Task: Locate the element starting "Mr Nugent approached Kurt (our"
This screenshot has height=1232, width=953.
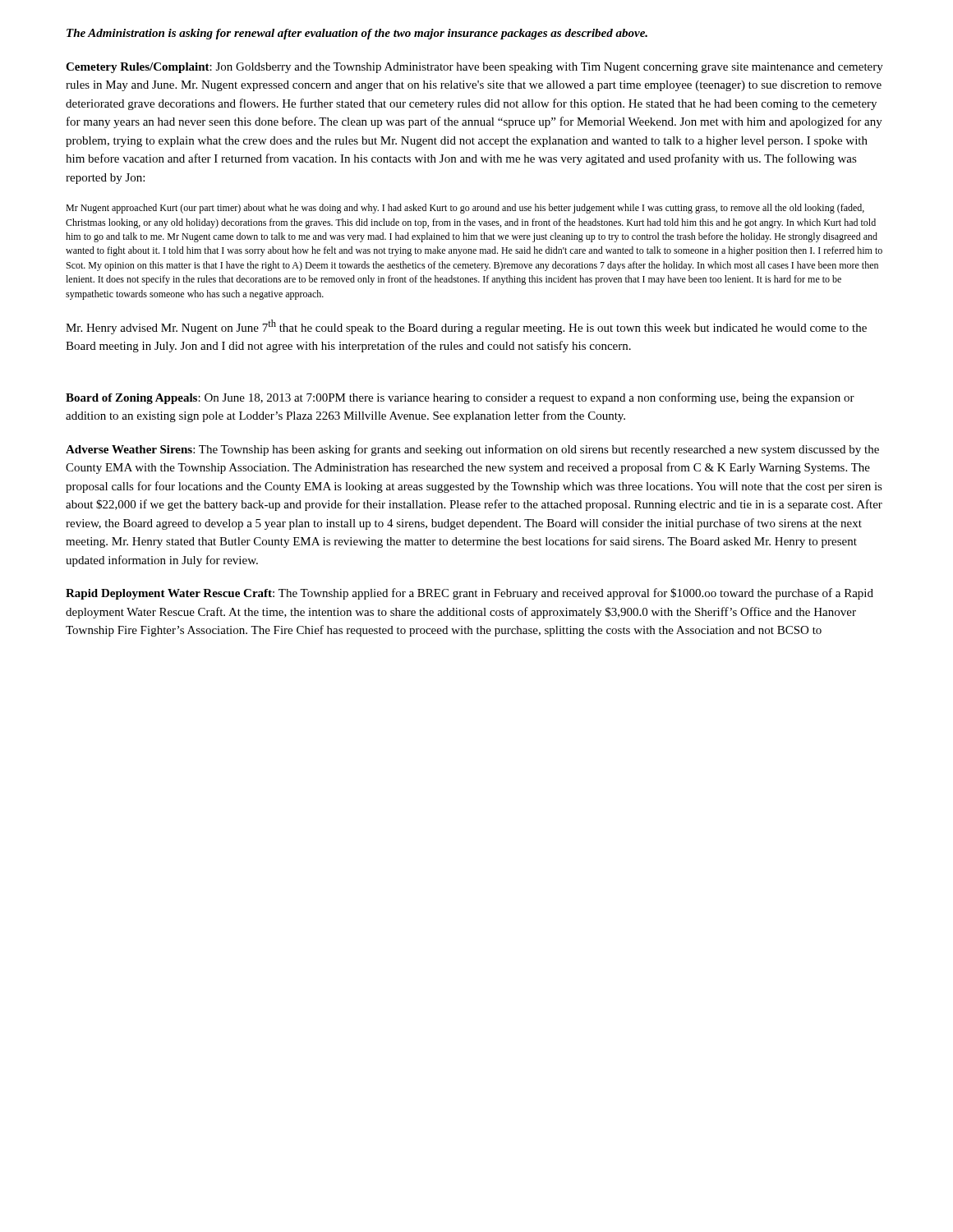Action: (474, 251)
